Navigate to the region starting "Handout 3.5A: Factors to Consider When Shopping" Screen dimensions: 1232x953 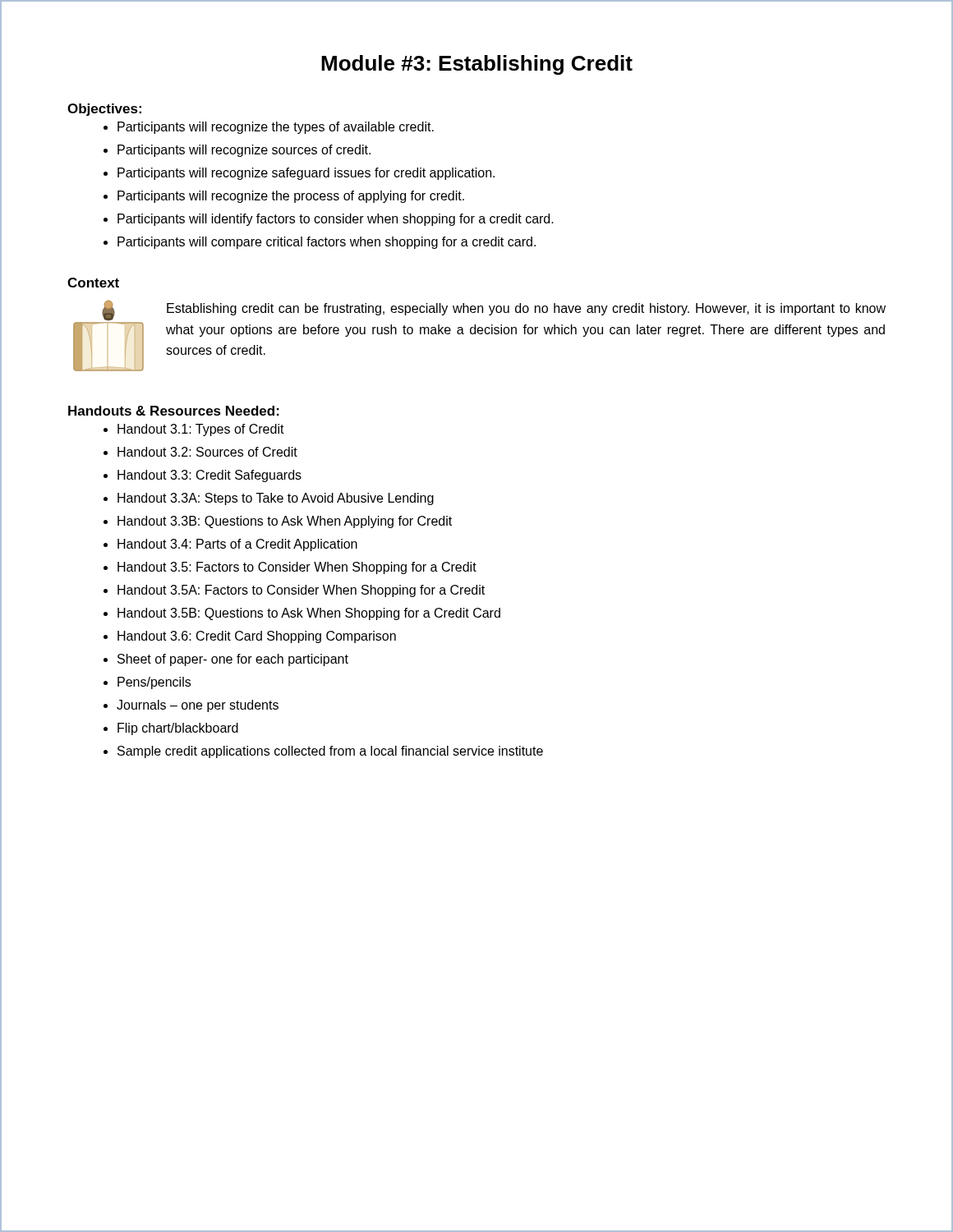tap(301, 590)
